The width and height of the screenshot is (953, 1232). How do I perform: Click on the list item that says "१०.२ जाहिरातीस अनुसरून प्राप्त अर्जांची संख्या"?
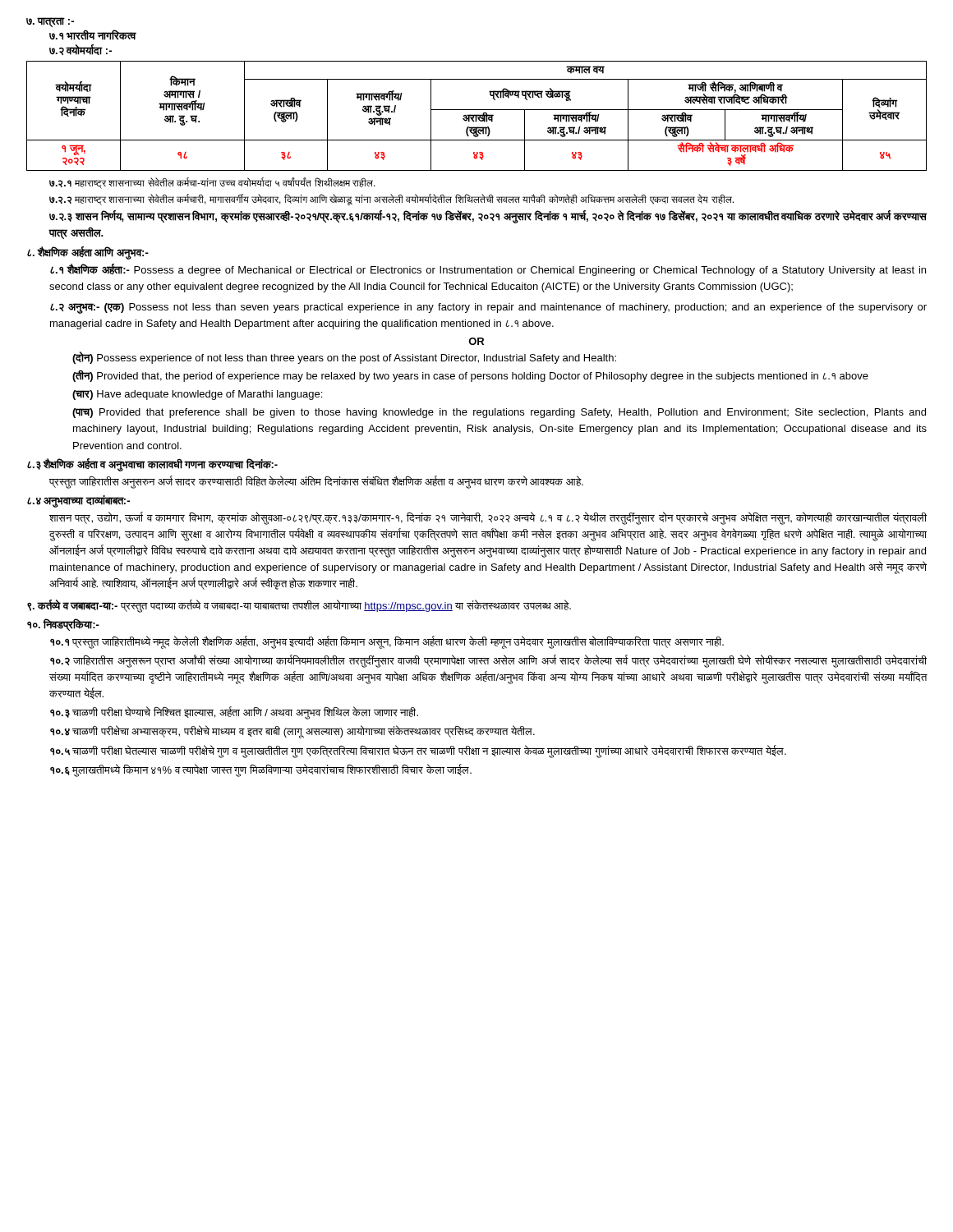pyautogui.click(x=488, y=677)
